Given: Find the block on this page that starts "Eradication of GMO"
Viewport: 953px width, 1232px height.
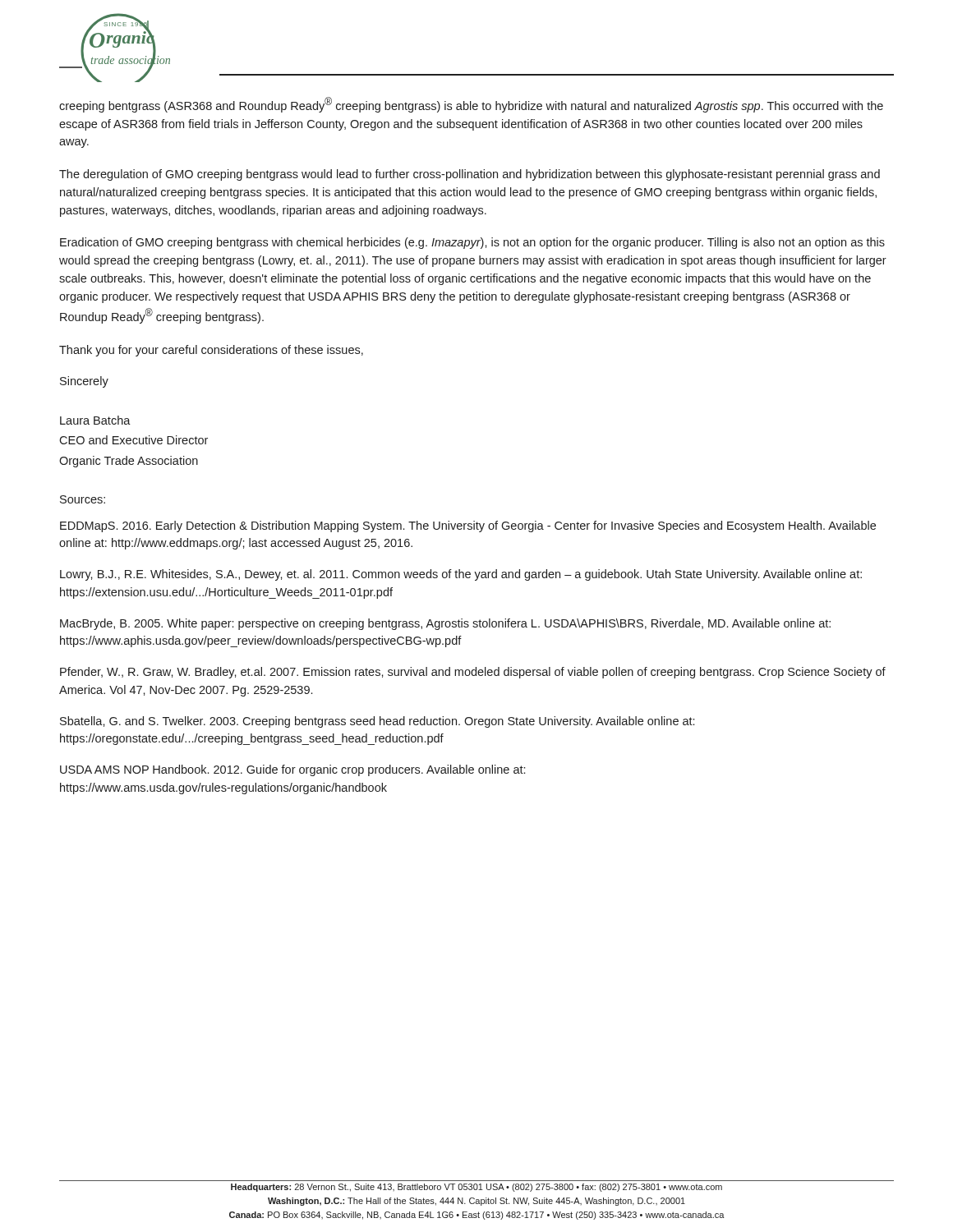Looking at the screenshot, I should [x=473, y=280].
